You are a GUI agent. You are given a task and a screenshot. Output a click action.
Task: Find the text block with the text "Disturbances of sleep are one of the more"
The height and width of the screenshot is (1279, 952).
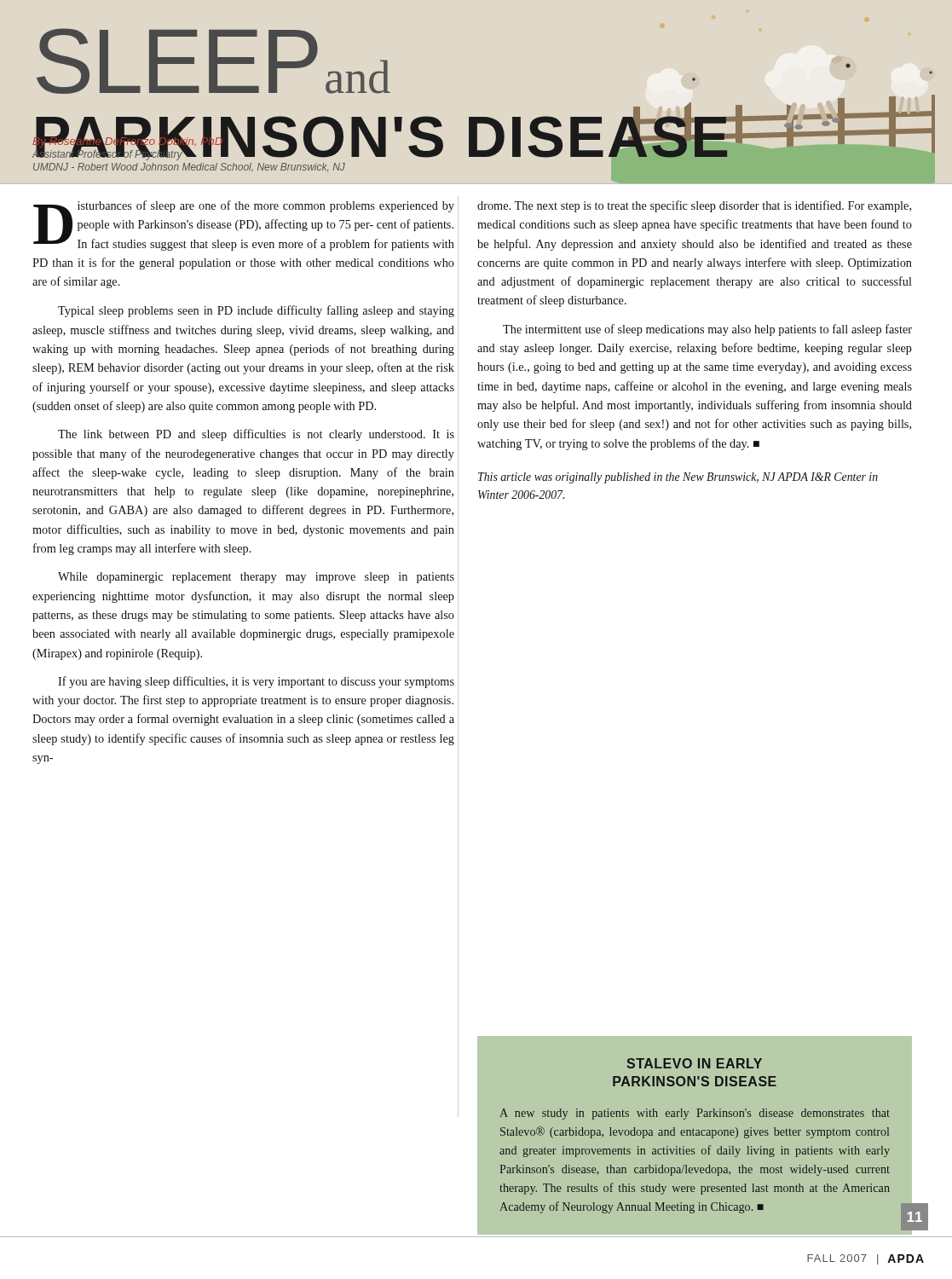[x=243, y=481]
